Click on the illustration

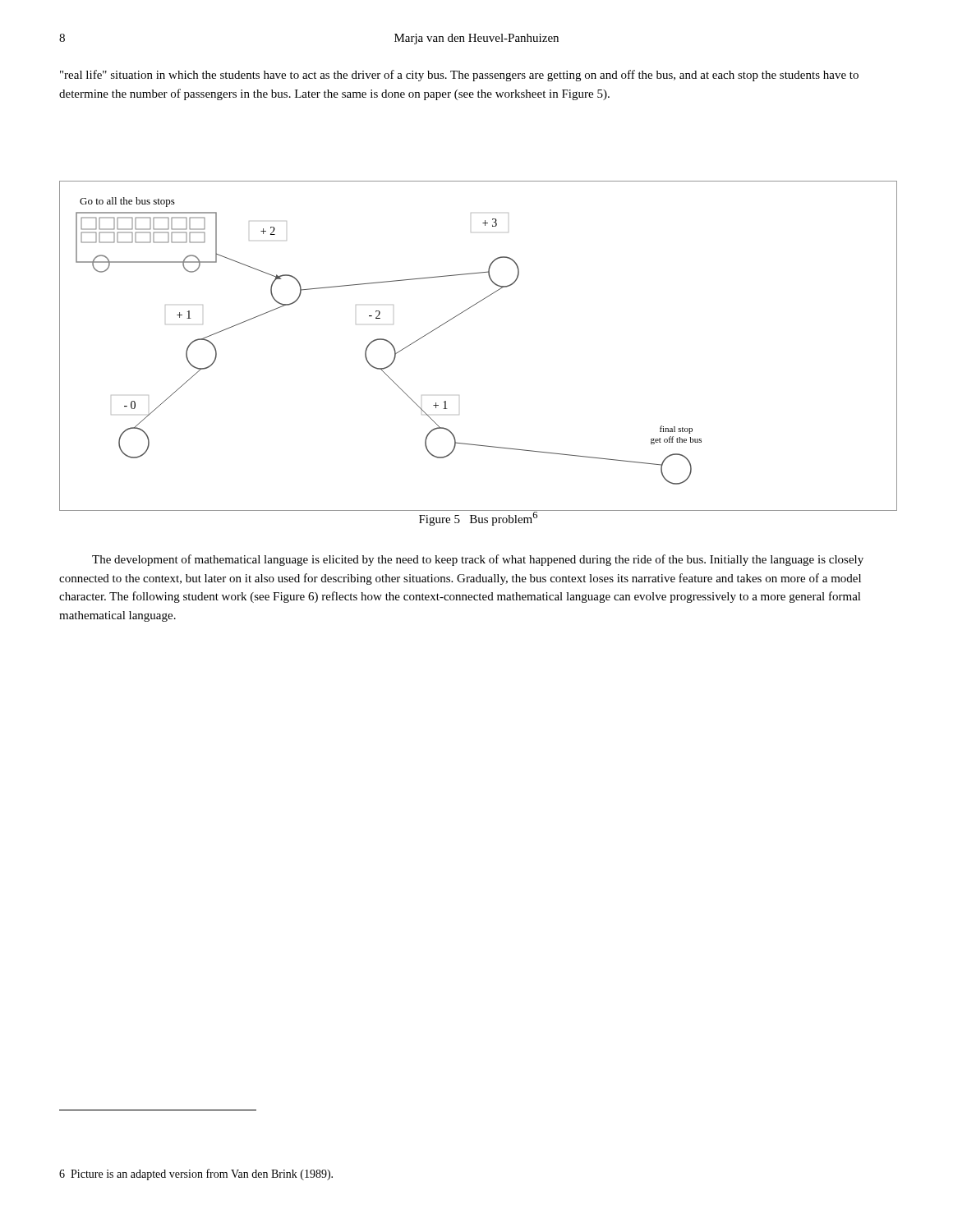tap(478, 346)
